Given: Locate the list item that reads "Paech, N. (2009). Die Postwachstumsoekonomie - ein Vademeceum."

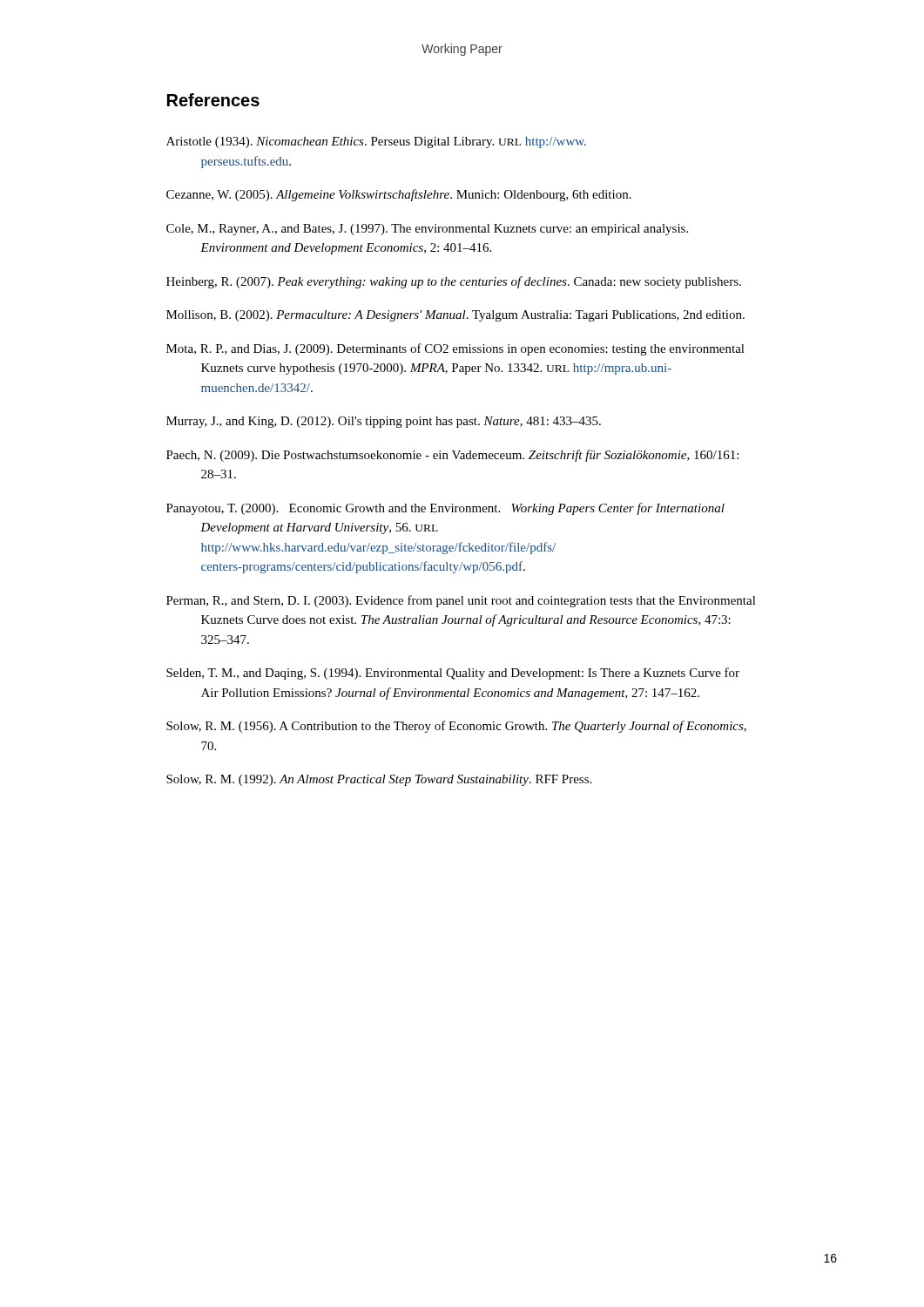Looking at the screenshot, I should click(x=453, y=464).
